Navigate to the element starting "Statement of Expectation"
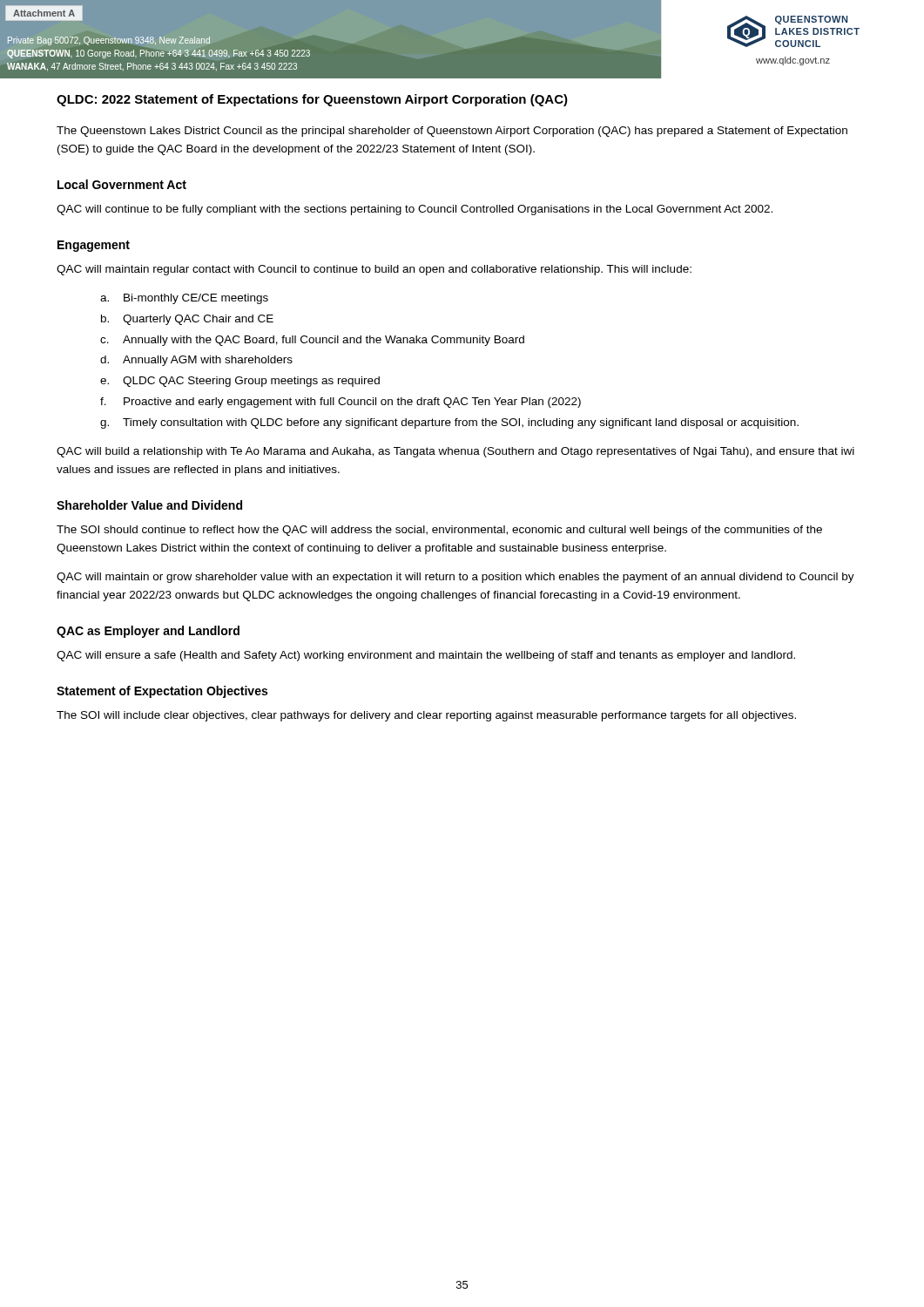 tap(162, 691)
